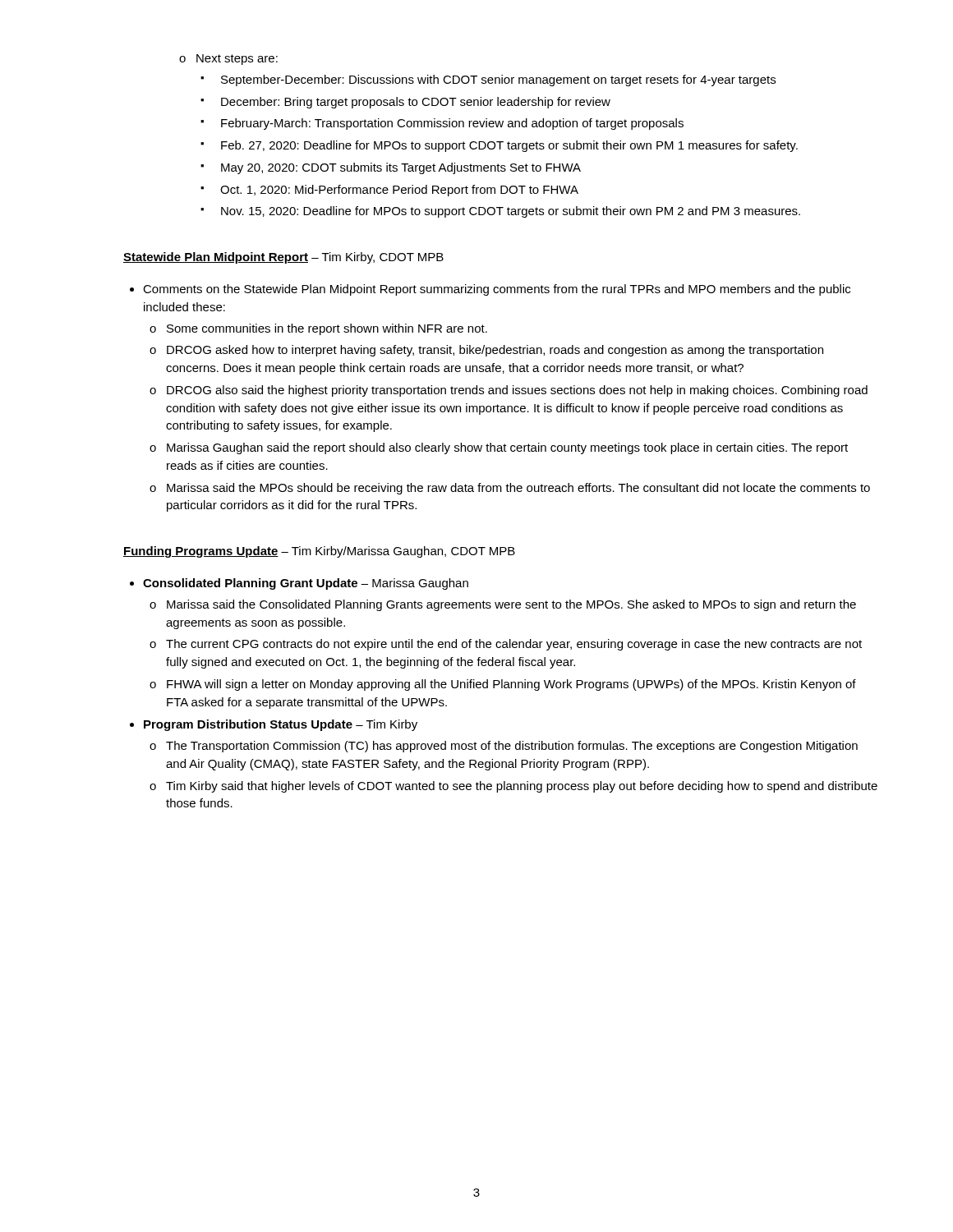Point to the text starting "FHWA will sign"
Image resolution: width=953 pixels, height=1232 pixels.
511,693
